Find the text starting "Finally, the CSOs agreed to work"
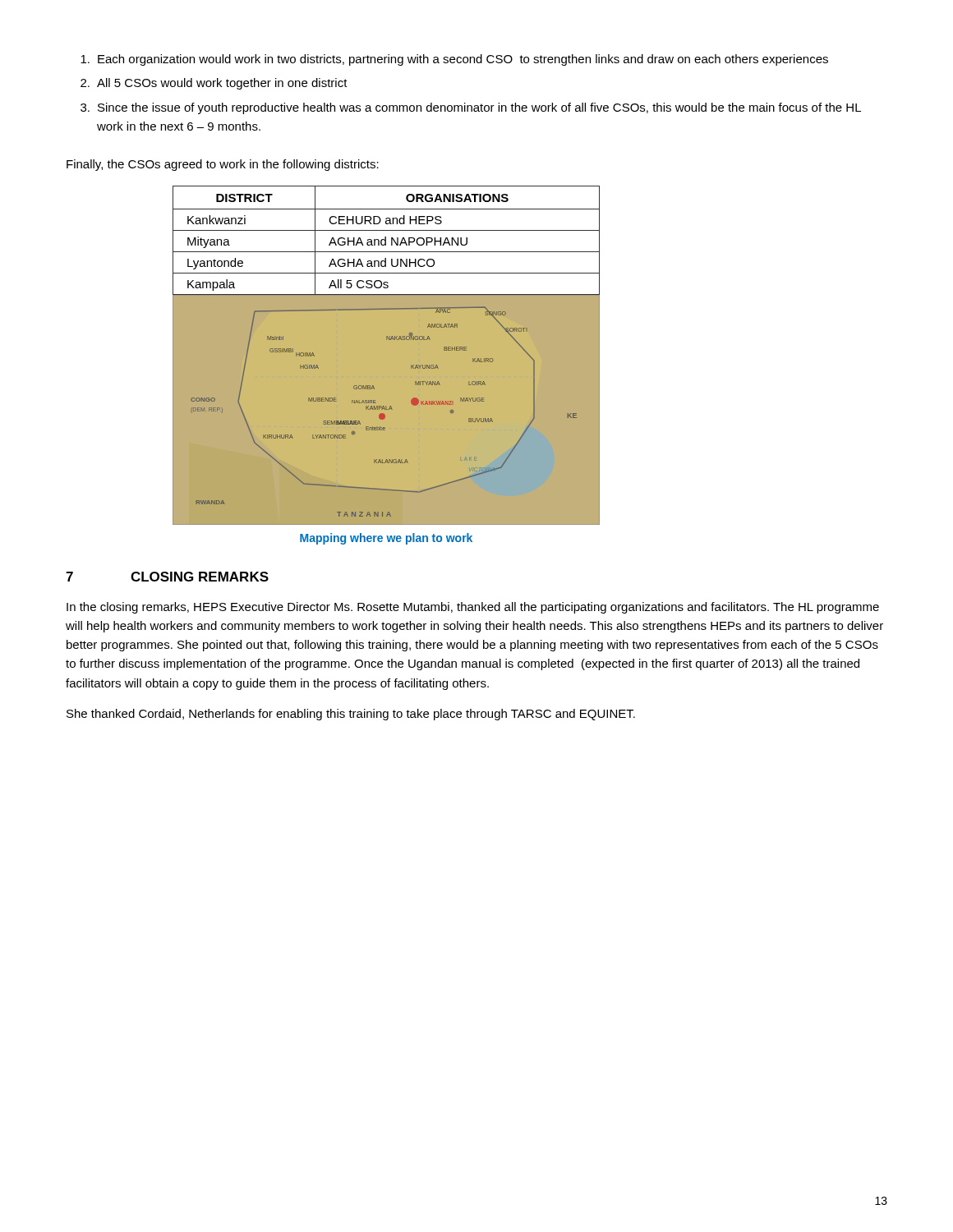Image resolution: width=953 pixels, height=1232 pixels. click(222, 164)
